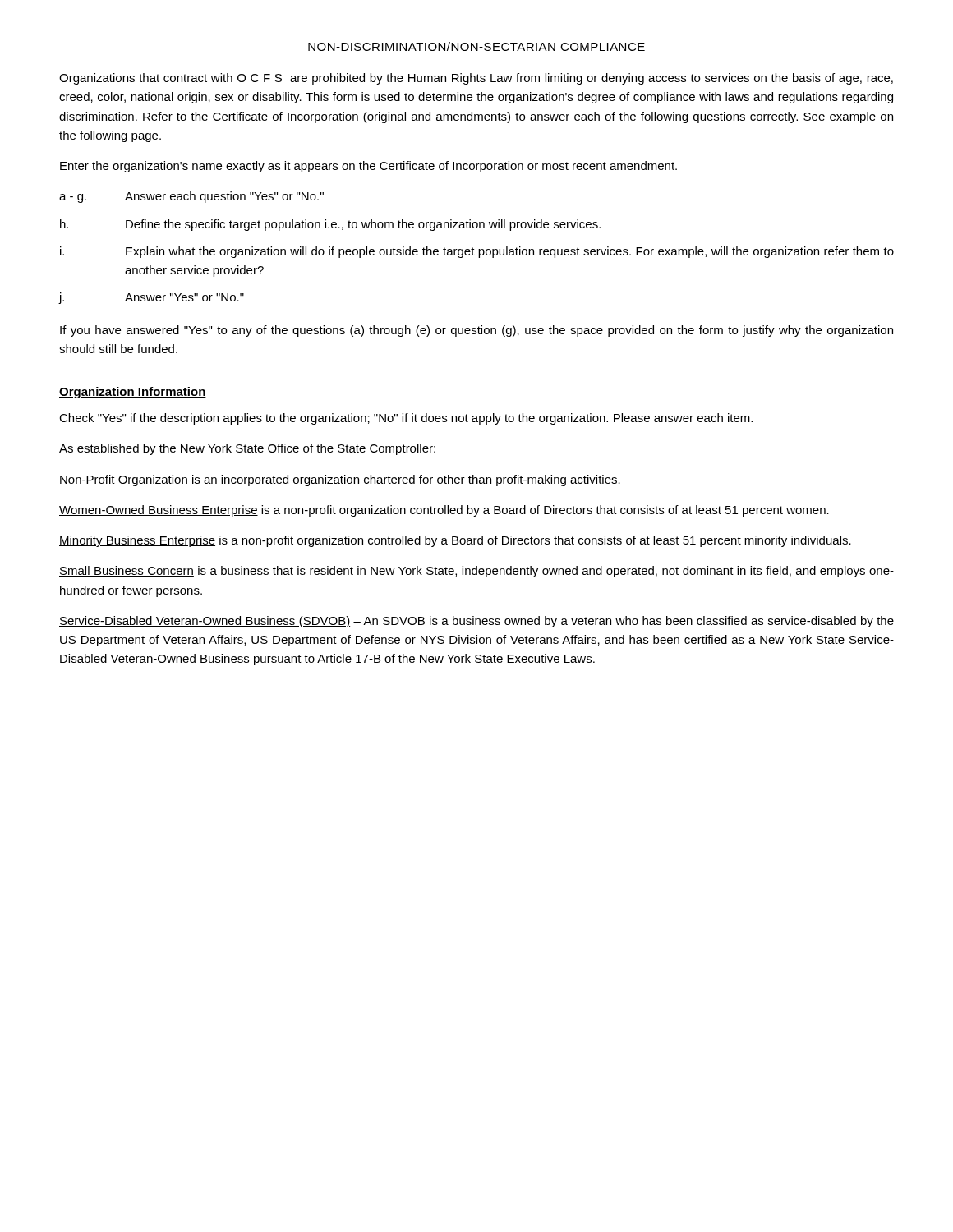Locate the text block with the text "As established by the New"
The height and width of the screenshot is (1232, 953).
tap(248, 448)
